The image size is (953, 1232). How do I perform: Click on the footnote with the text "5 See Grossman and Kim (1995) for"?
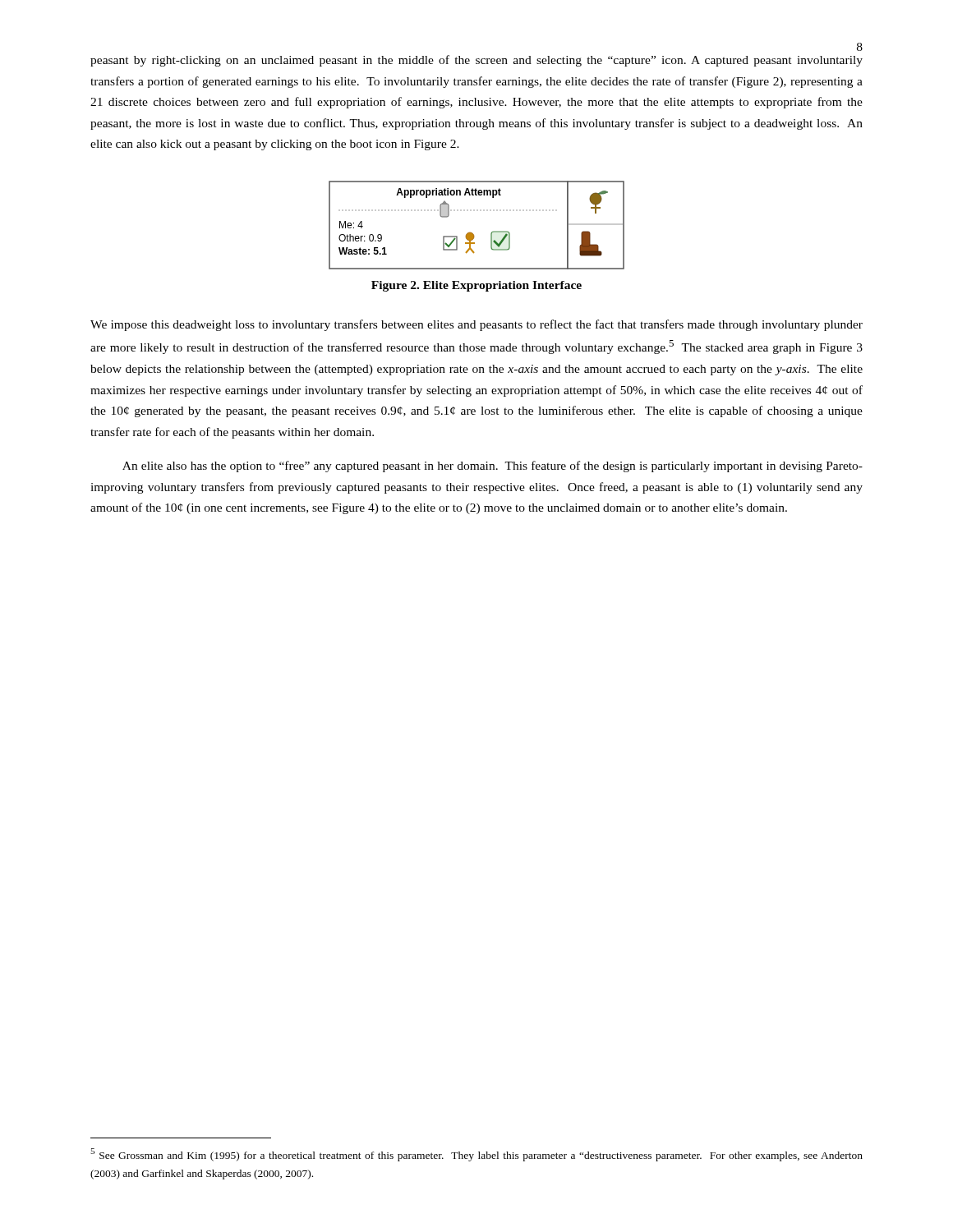[x=476, y=1160]
